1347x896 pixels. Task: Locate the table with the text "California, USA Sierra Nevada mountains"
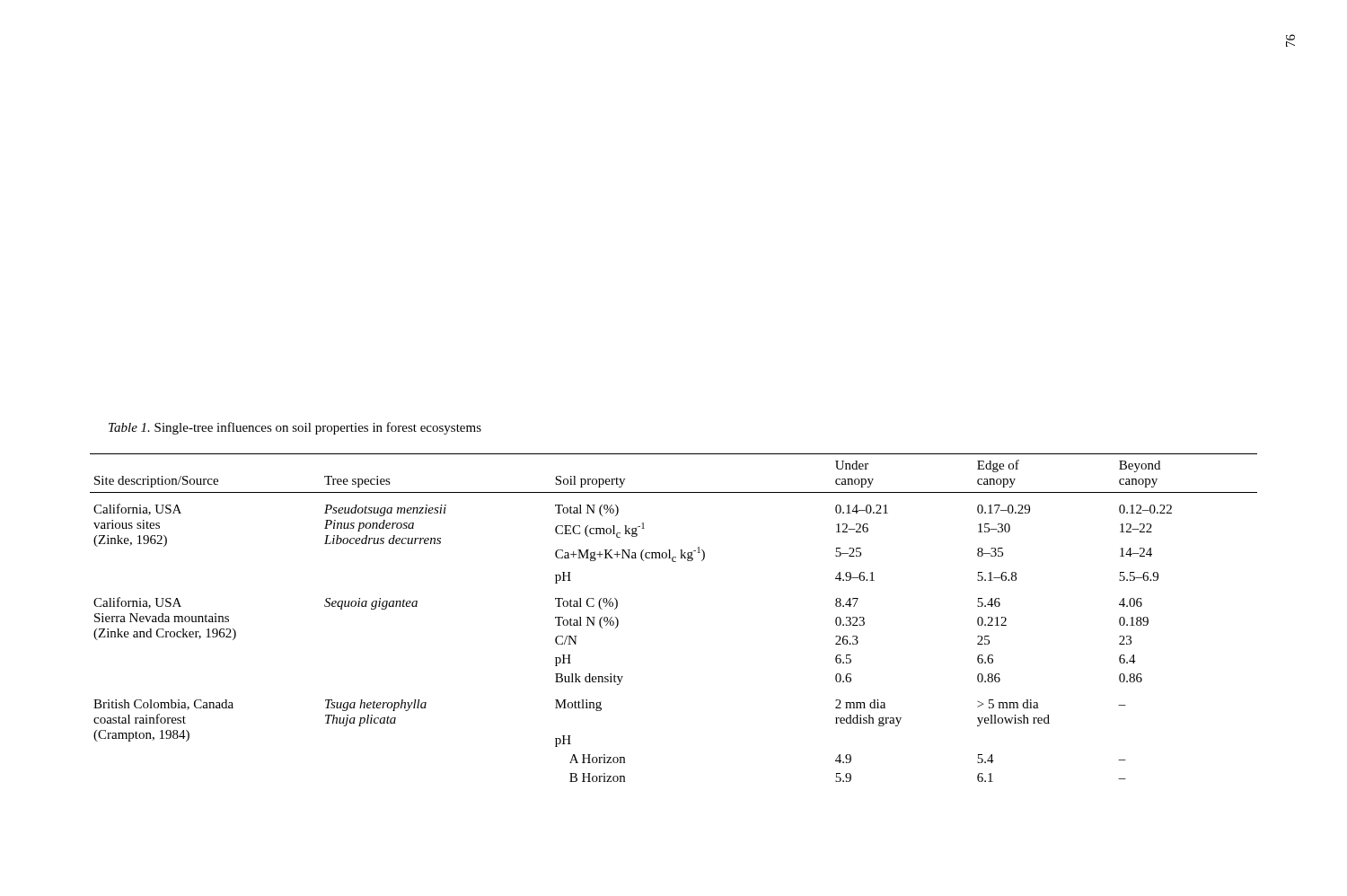tap(674, 620)
